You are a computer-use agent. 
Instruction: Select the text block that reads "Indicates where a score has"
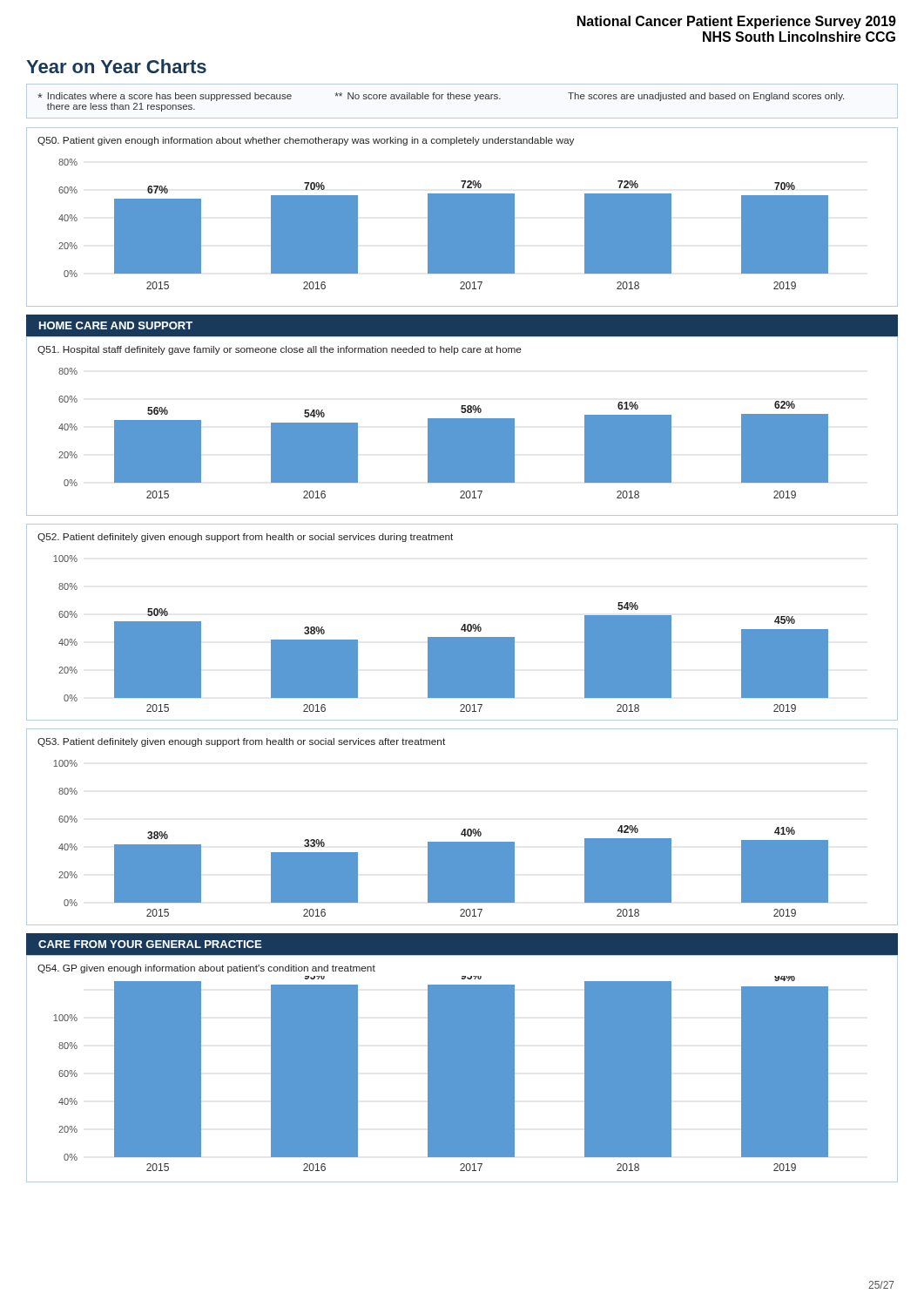coord(462,101)
